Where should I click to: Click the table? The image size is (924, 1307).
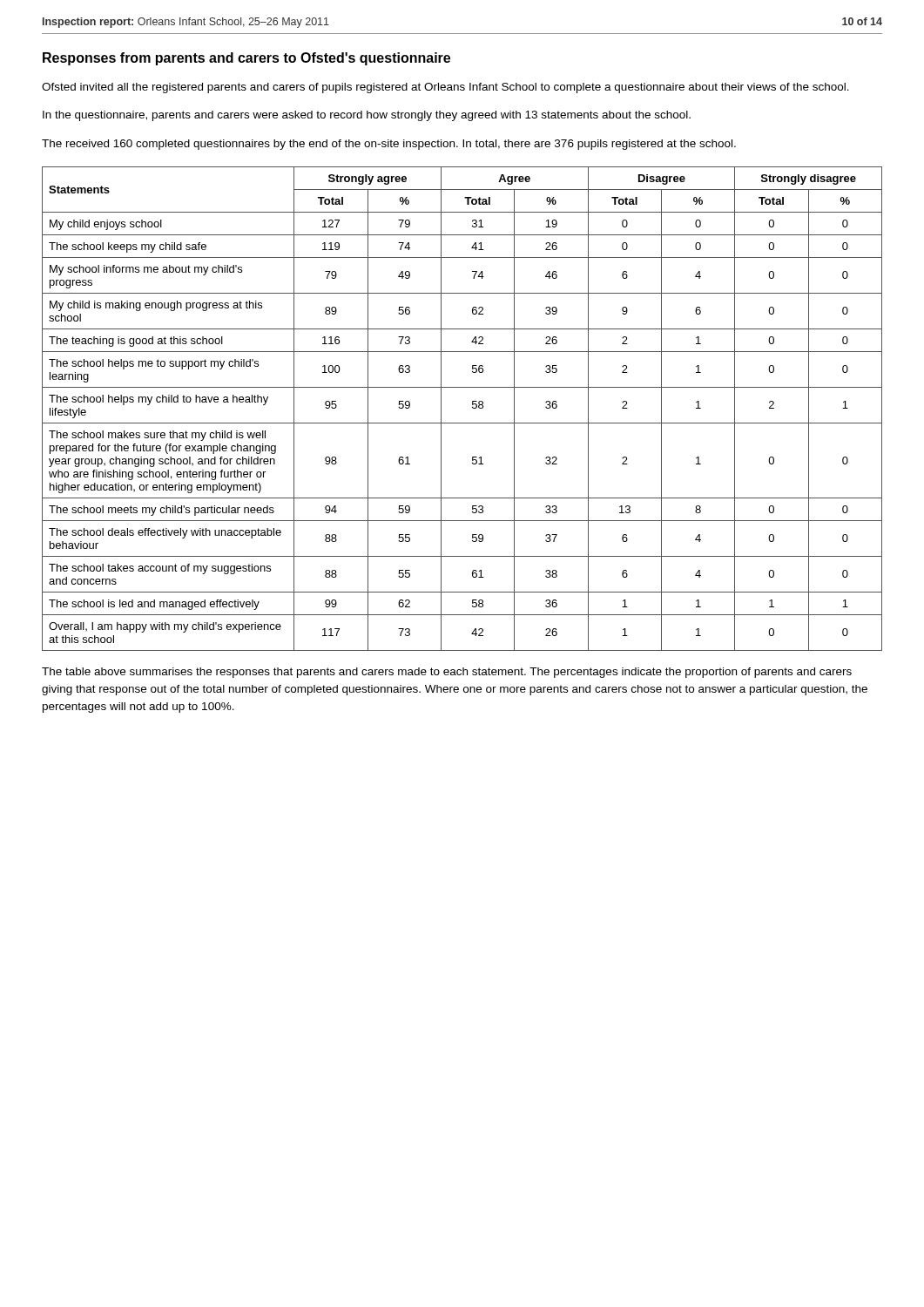click(462, 408)
